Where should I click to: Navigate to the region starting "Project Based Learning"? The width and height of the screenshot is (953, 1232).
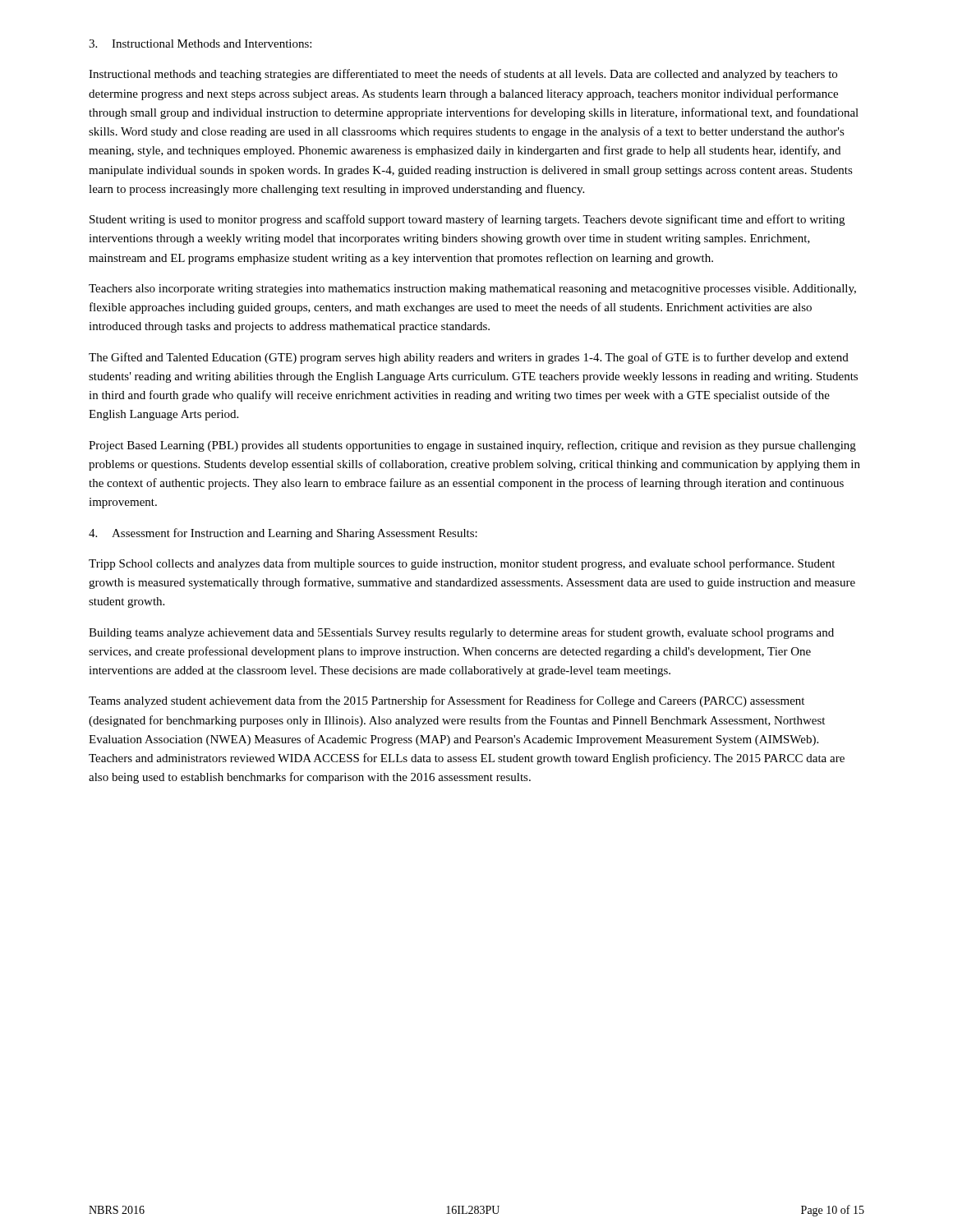(x=474, y=473)
